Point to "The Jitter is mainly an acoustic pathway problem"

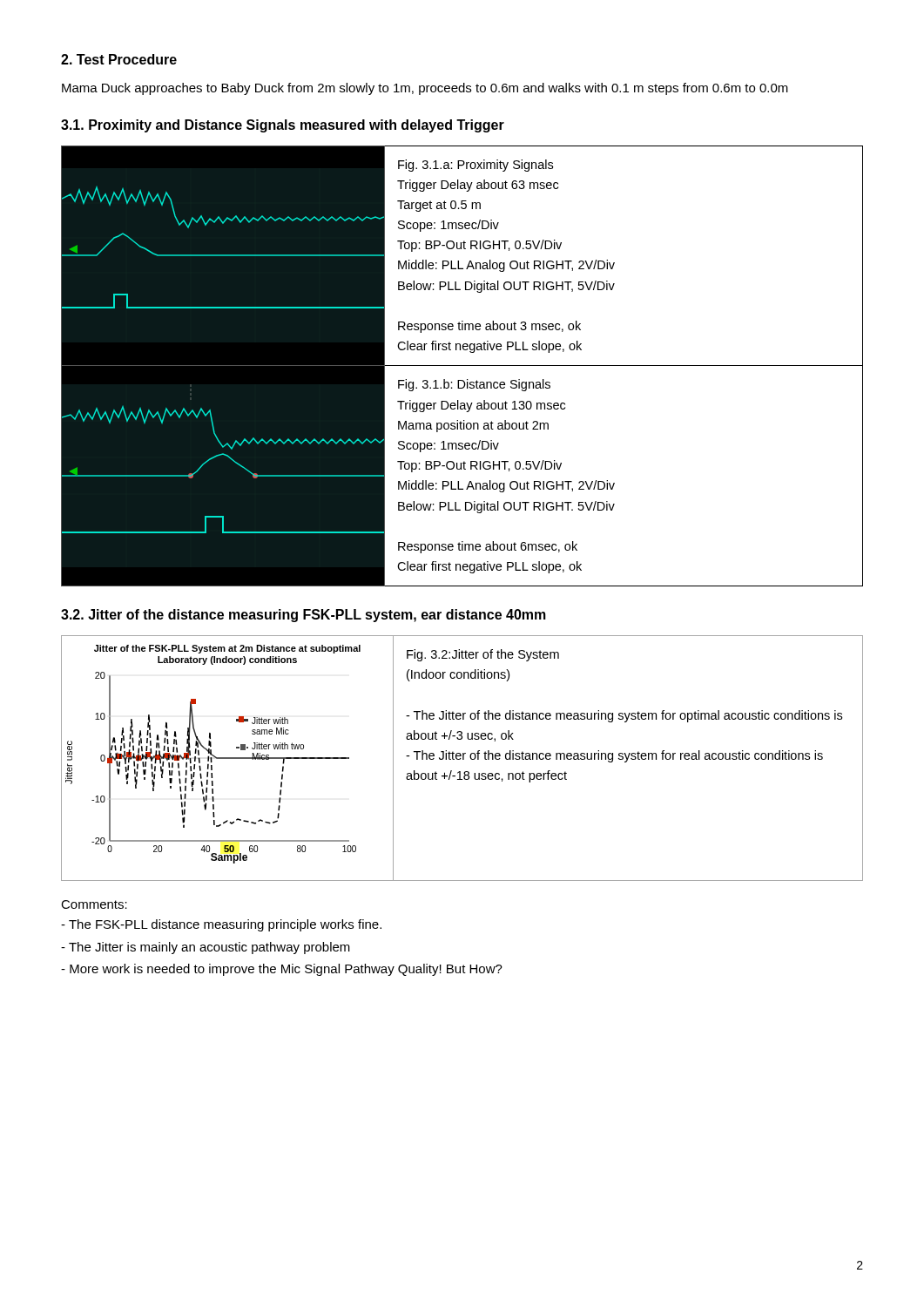206,946
